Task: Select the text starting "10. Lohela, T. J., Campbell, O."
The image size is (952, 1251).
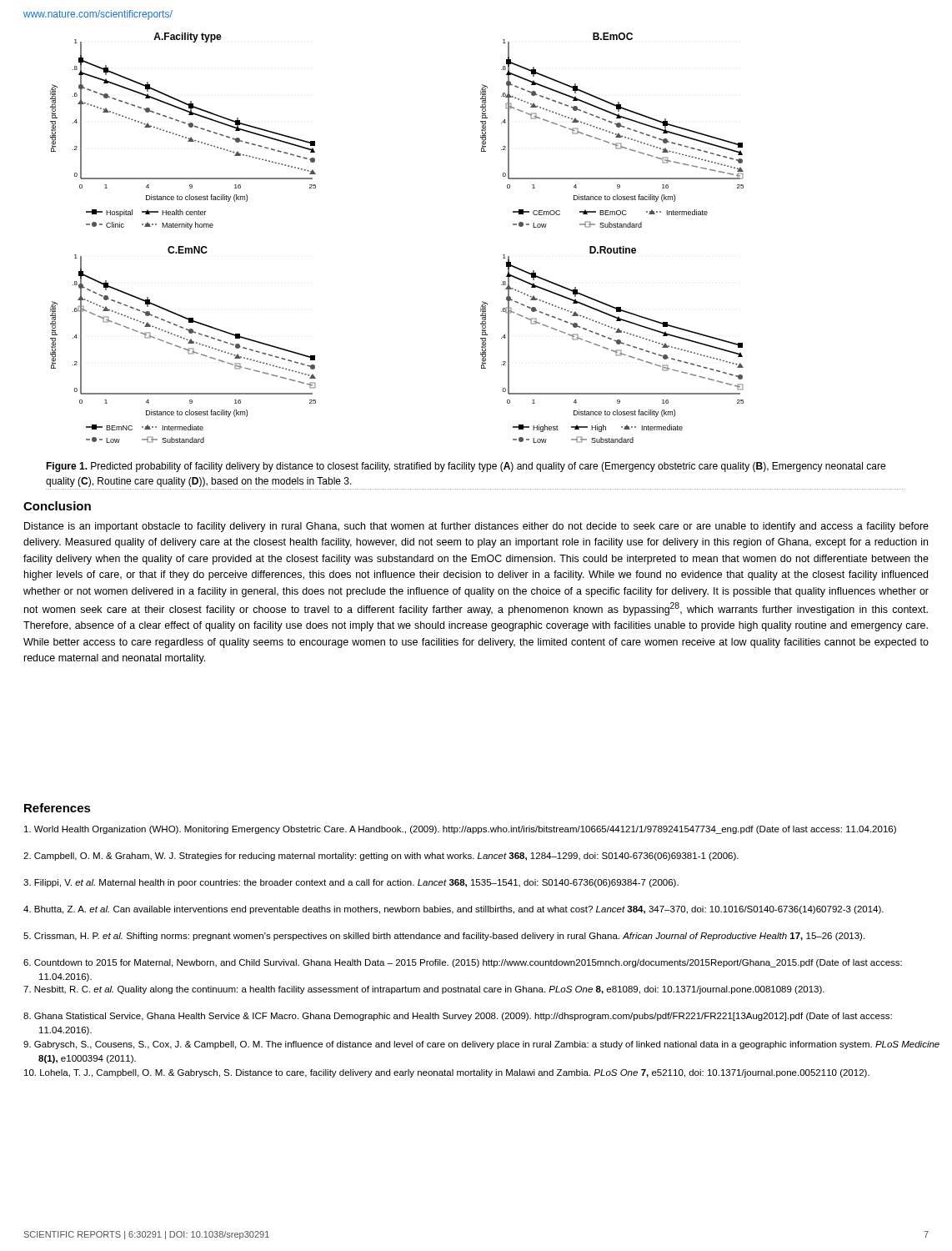Action: tap(447, 1072)
